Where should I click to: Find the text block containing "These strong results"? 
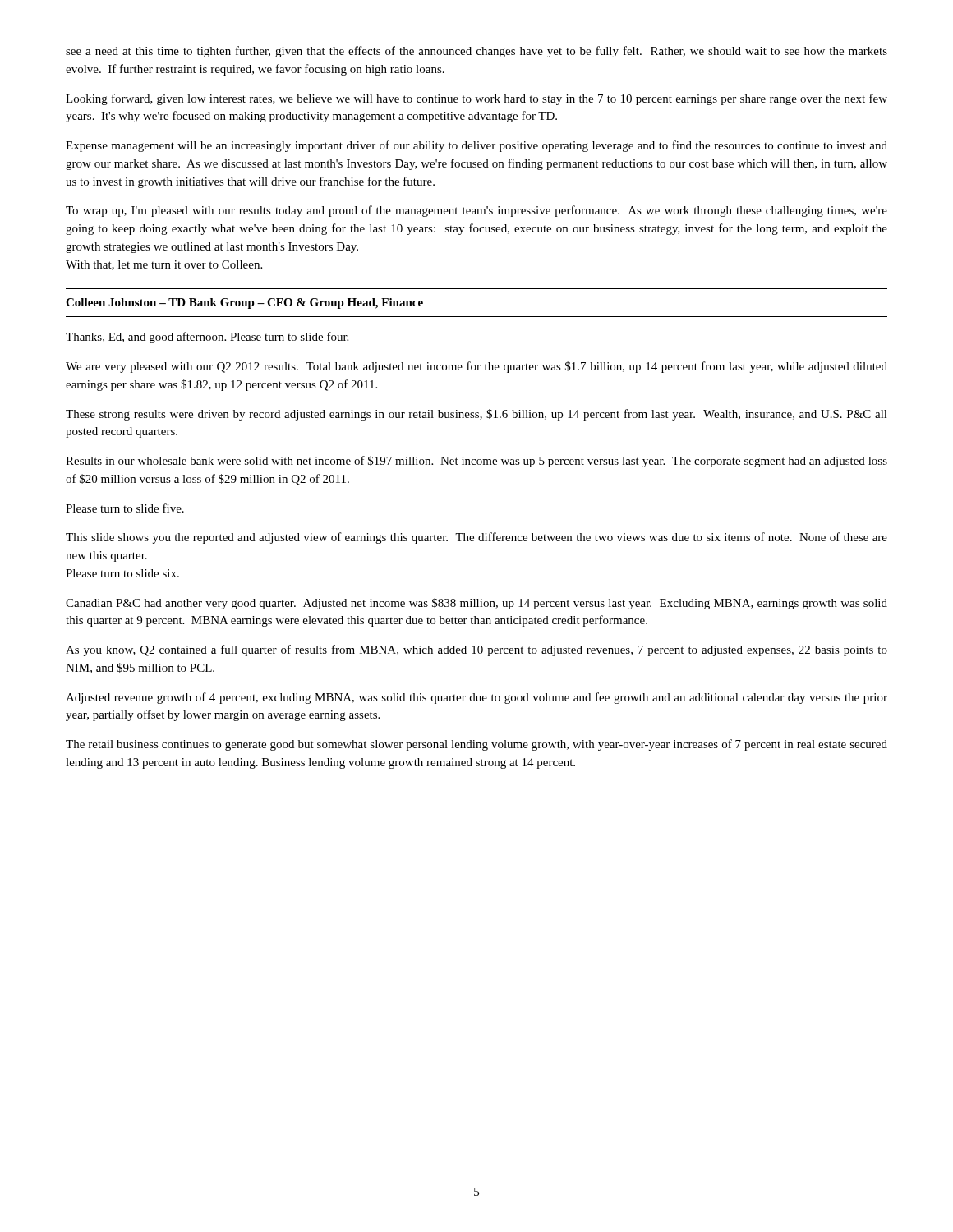pos(476,422)
